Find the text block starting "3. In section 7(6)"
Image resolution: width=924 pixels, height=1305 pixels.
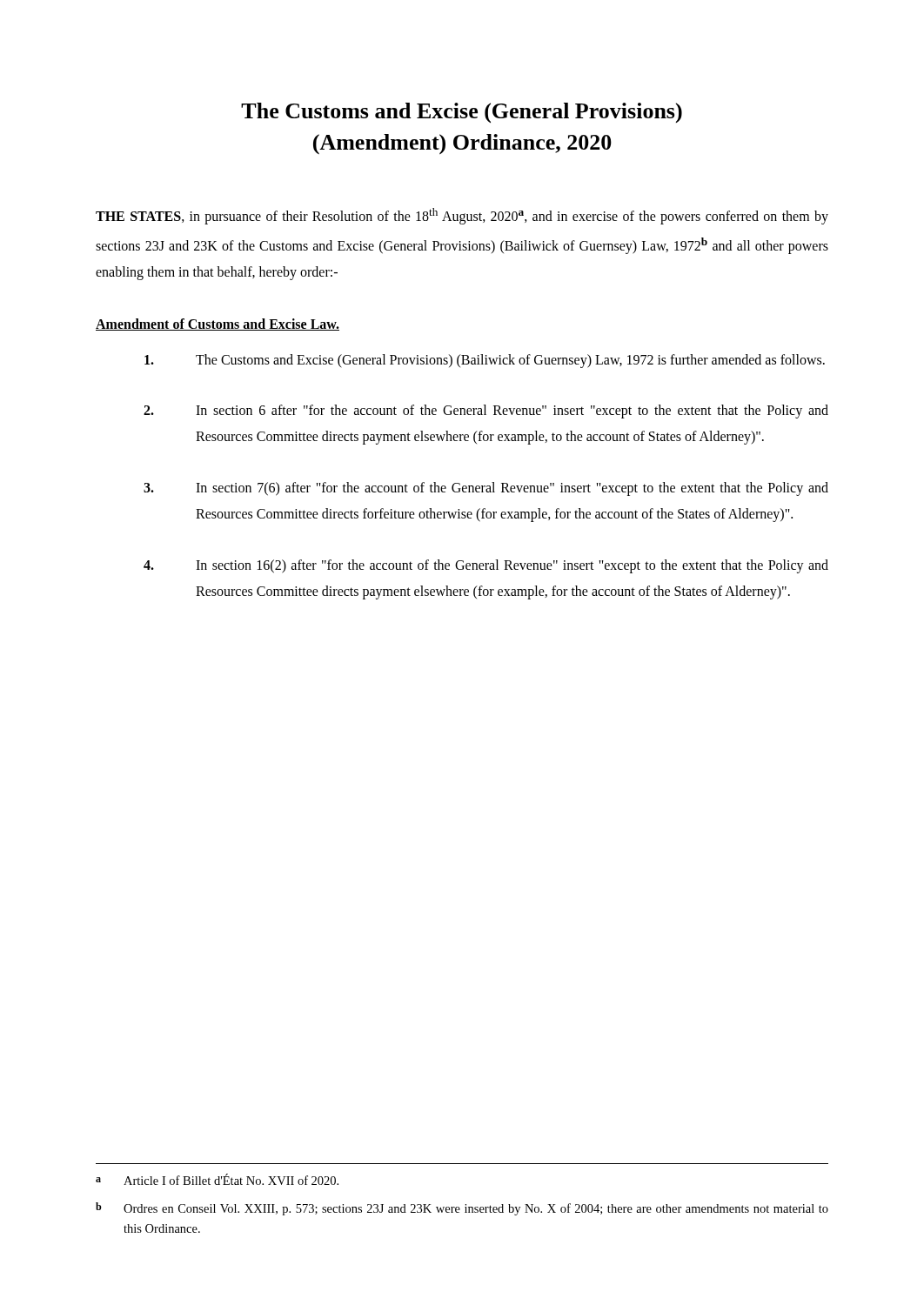(462, 501)
